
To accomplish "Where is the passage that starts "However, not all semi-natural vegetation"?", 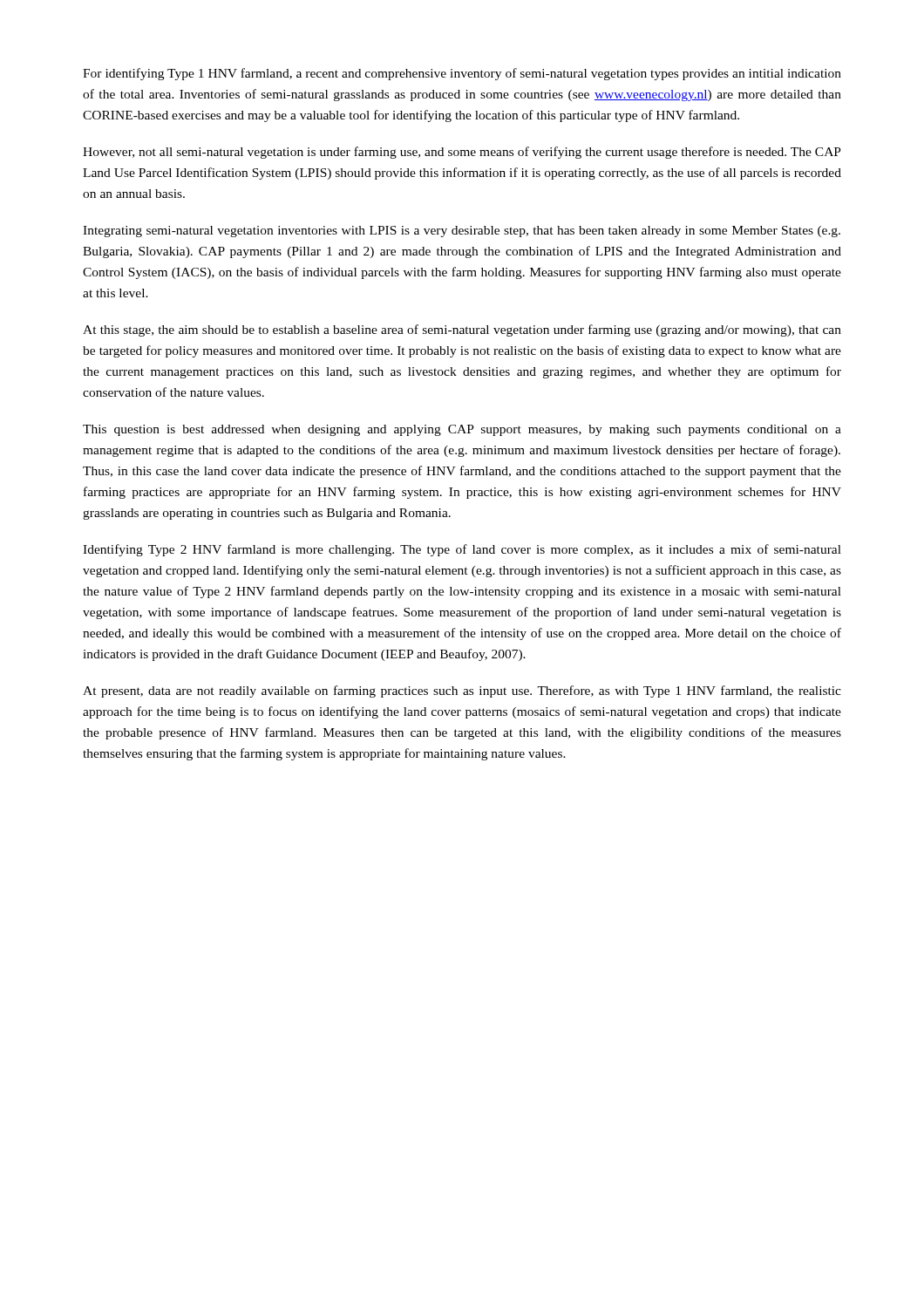I will (462, 172).
